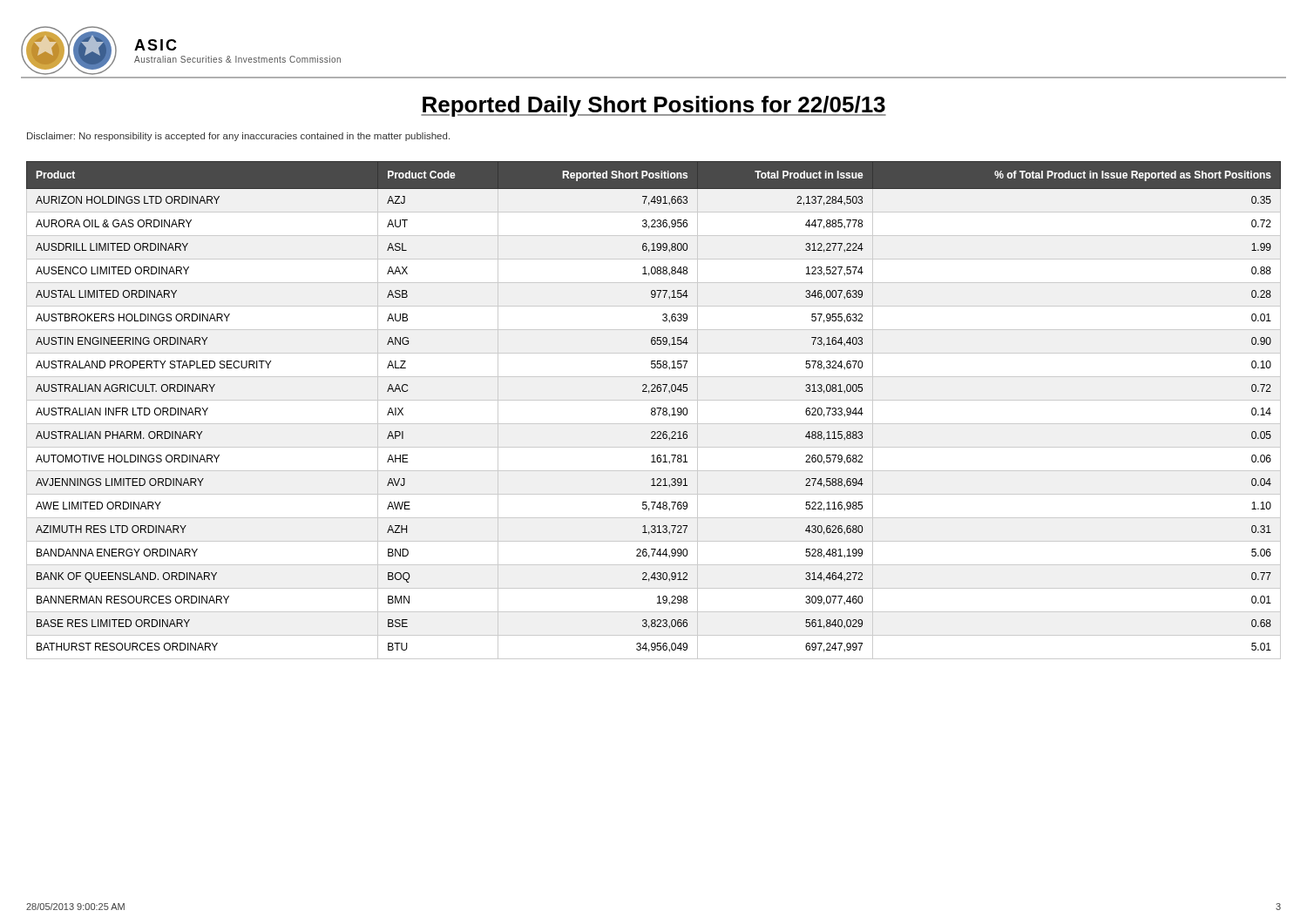This screenshot has height=924, width=1307.
Task: Click on the title with the text "Reported Daily Short Positions for 22/05/13"
Action: point(654,105)
